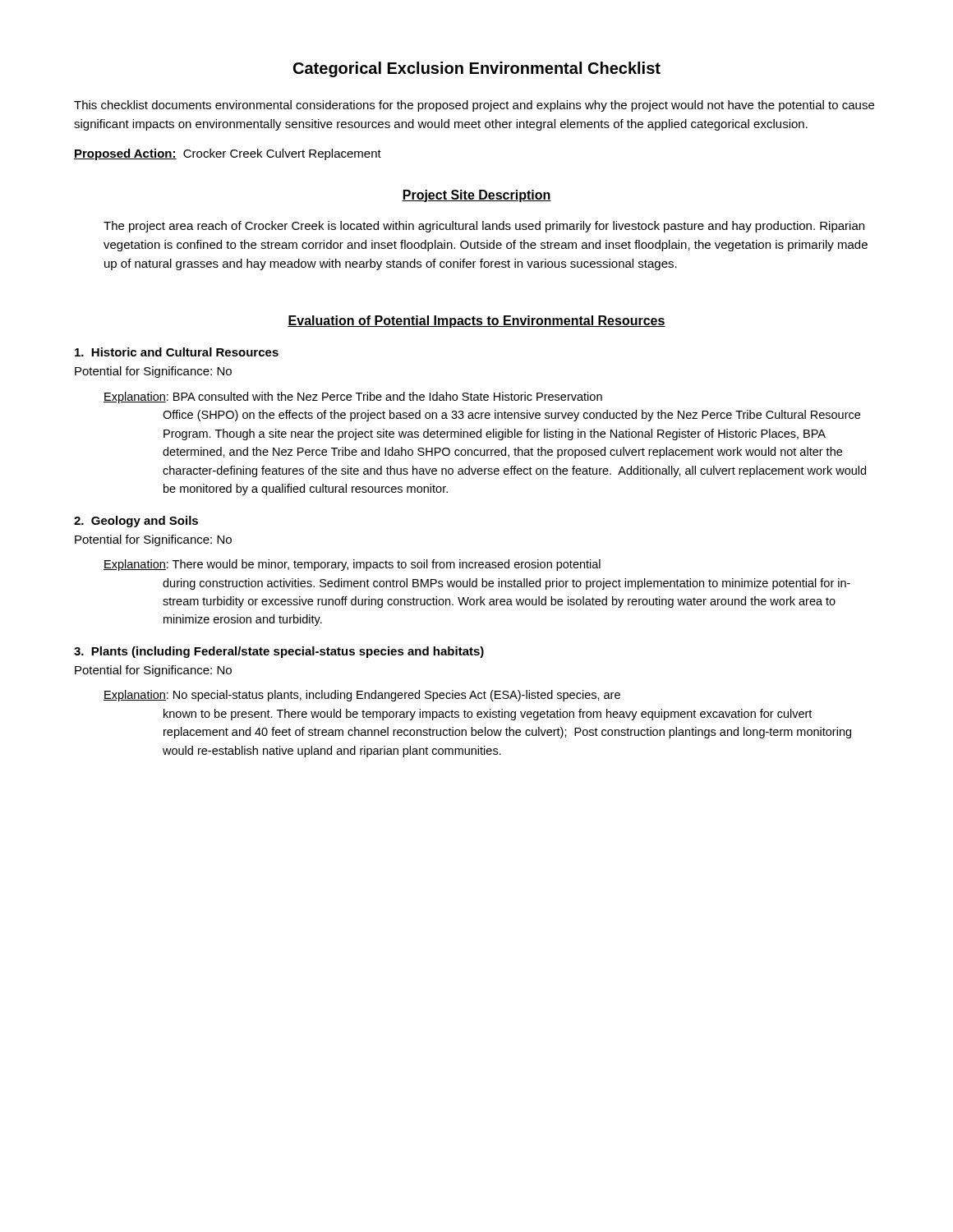This screenshot has height=1232, width=953.
Task: Locate the text block containing "Explanation: No special-status plants, including"
Action: (491, 724)
